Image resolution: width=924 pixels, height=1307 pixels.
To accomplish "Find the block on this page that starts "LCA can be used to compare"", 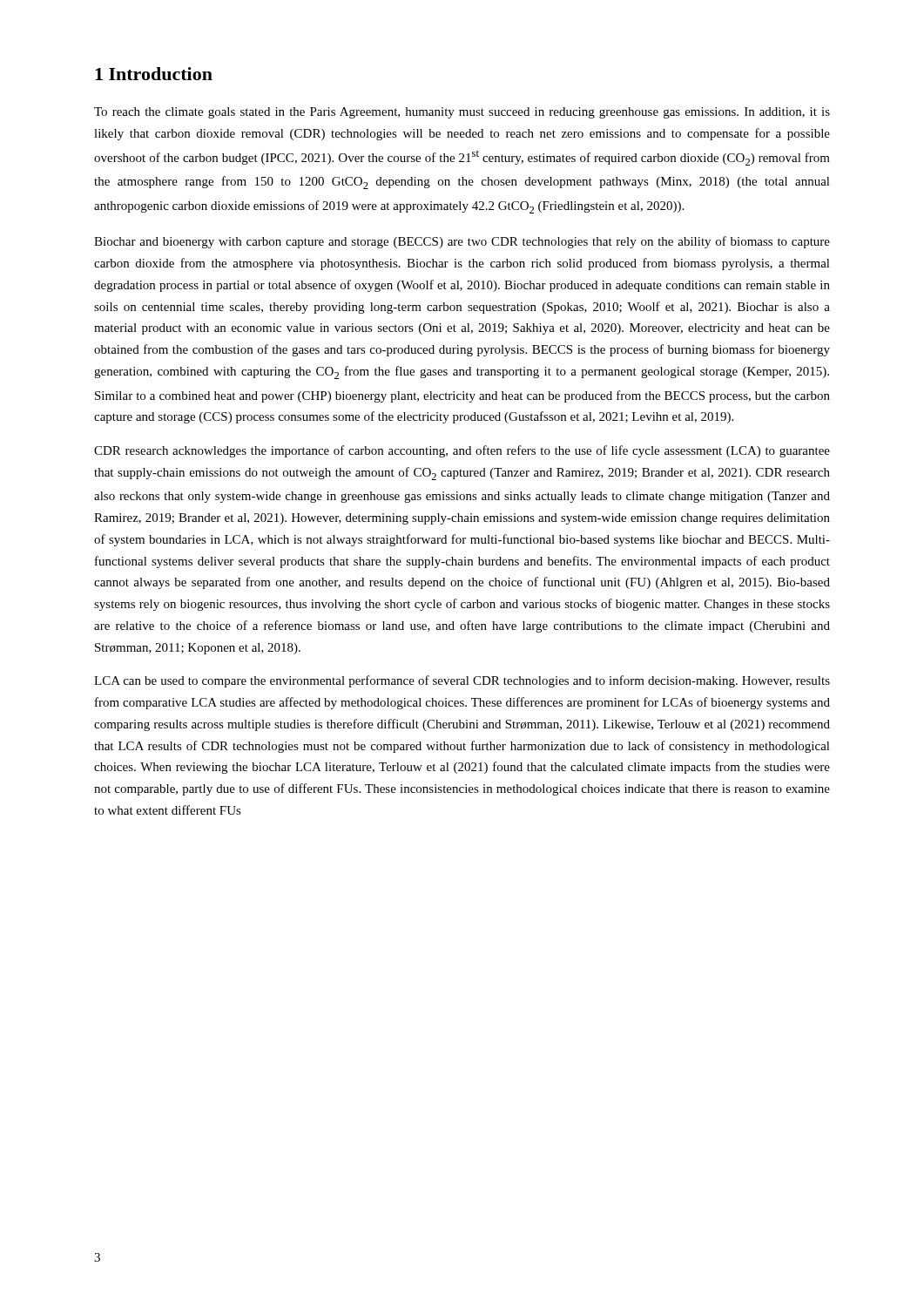I will point(462,746).
